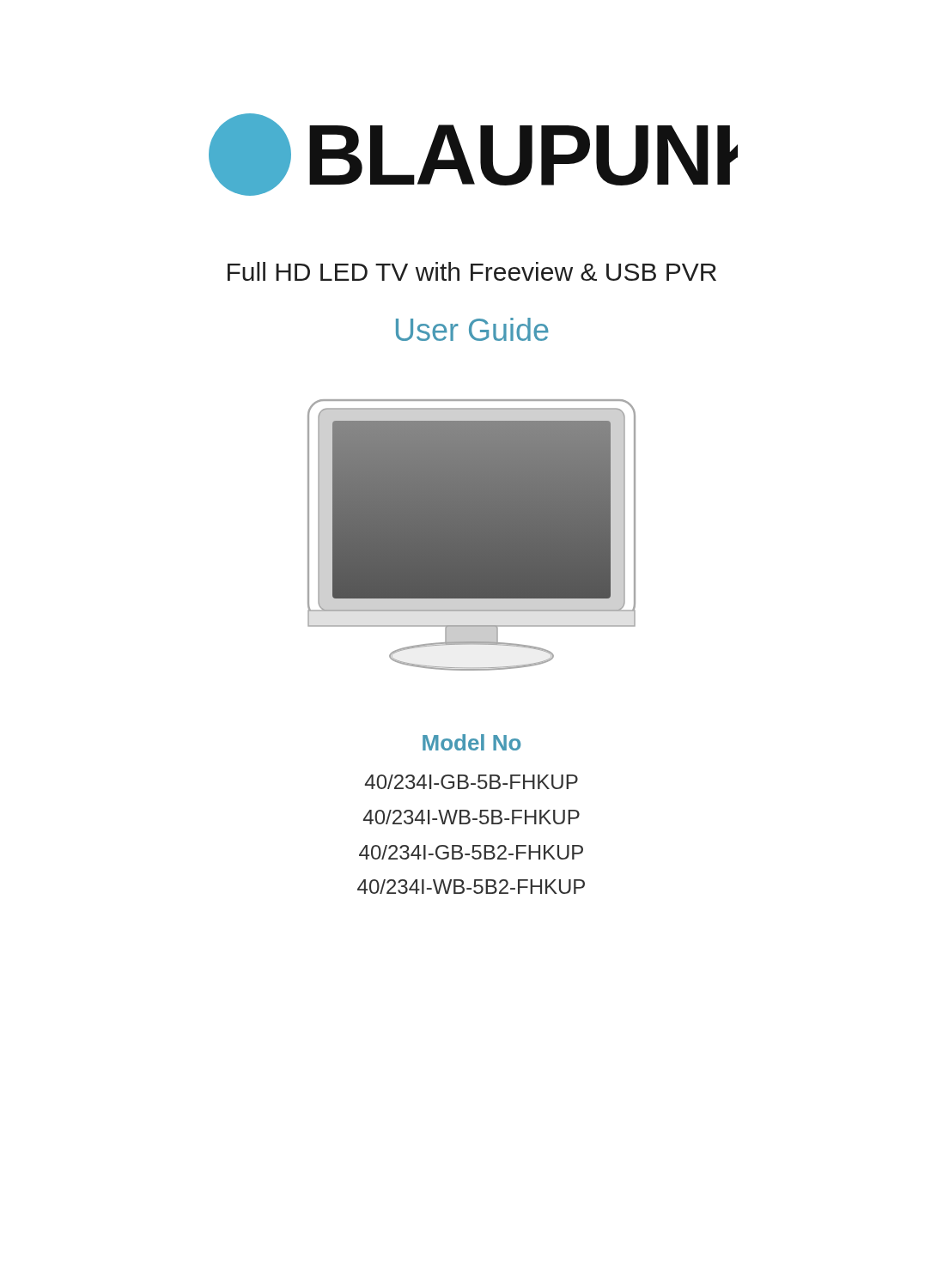Click on the text block containing "Model No 40/234I-GB-5B-FHKUP 40/234I-WB-5B-FHKUP 40/234I-GB-5B2-FHKUP"
943x1288 pixels.
(x=472, y=818)
